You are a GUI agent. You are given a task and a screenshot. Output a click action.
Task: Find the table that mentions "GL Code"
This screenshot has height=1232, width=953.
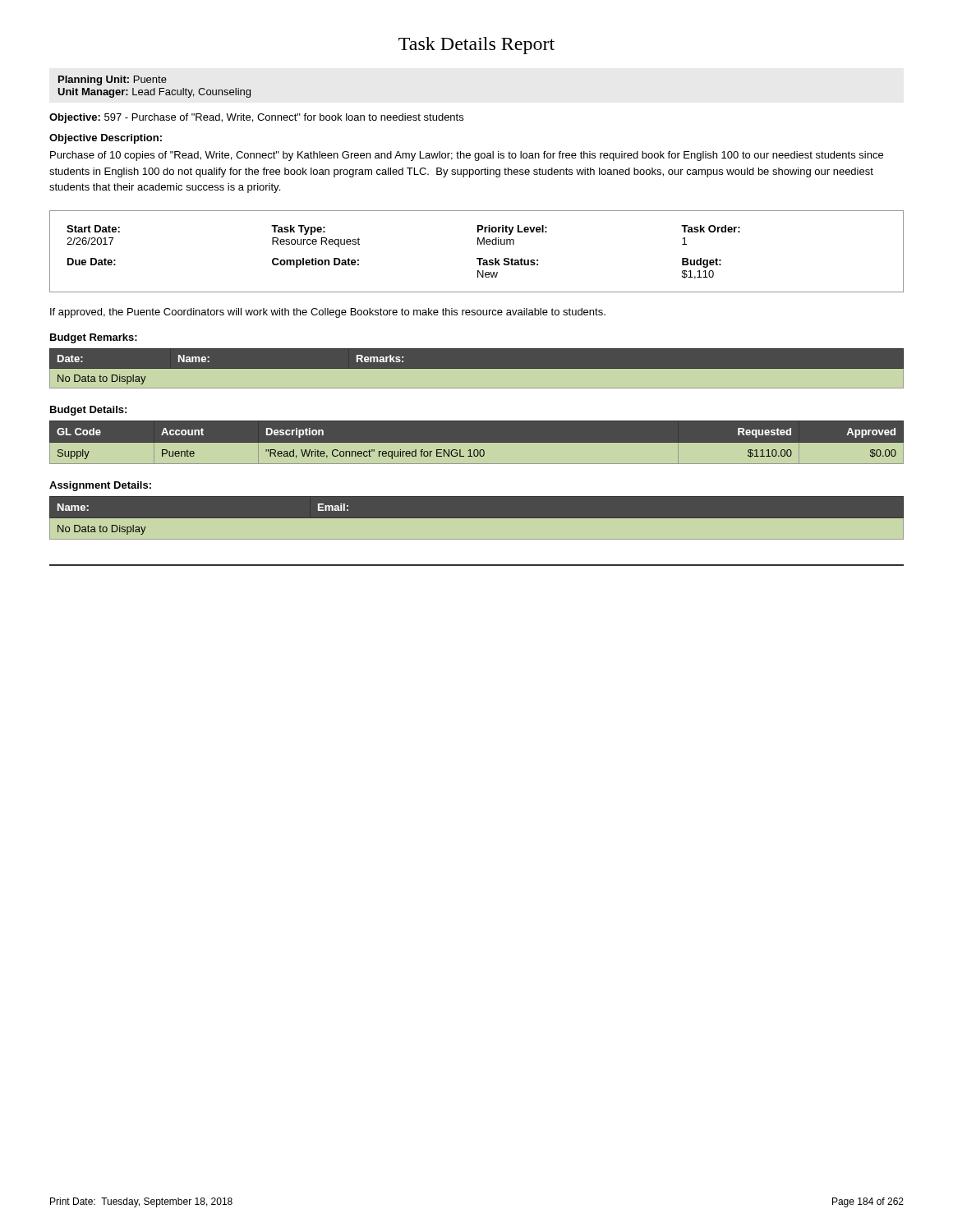click(x=476, y=442)
